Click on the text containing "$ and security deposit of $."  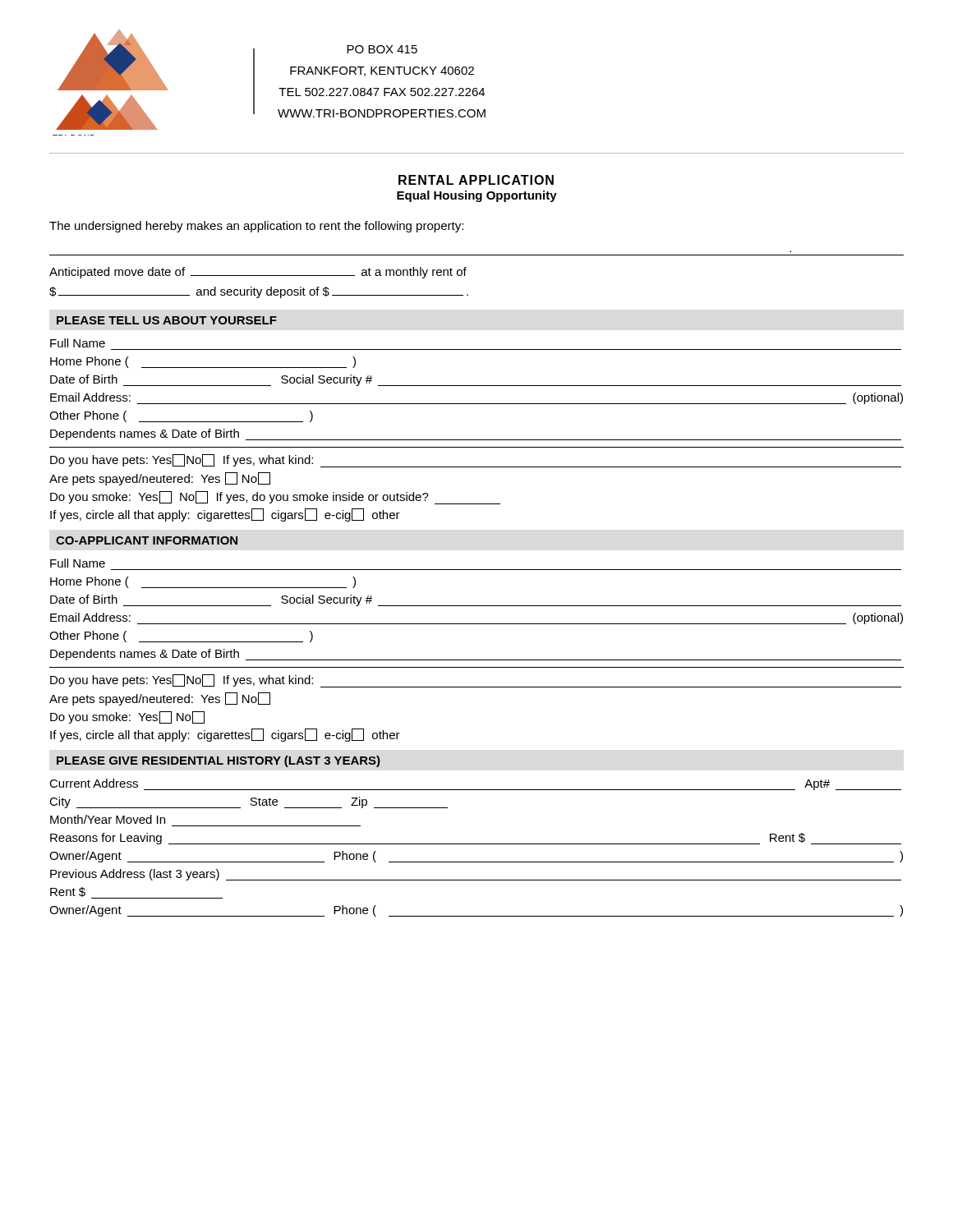coord(259,290)
